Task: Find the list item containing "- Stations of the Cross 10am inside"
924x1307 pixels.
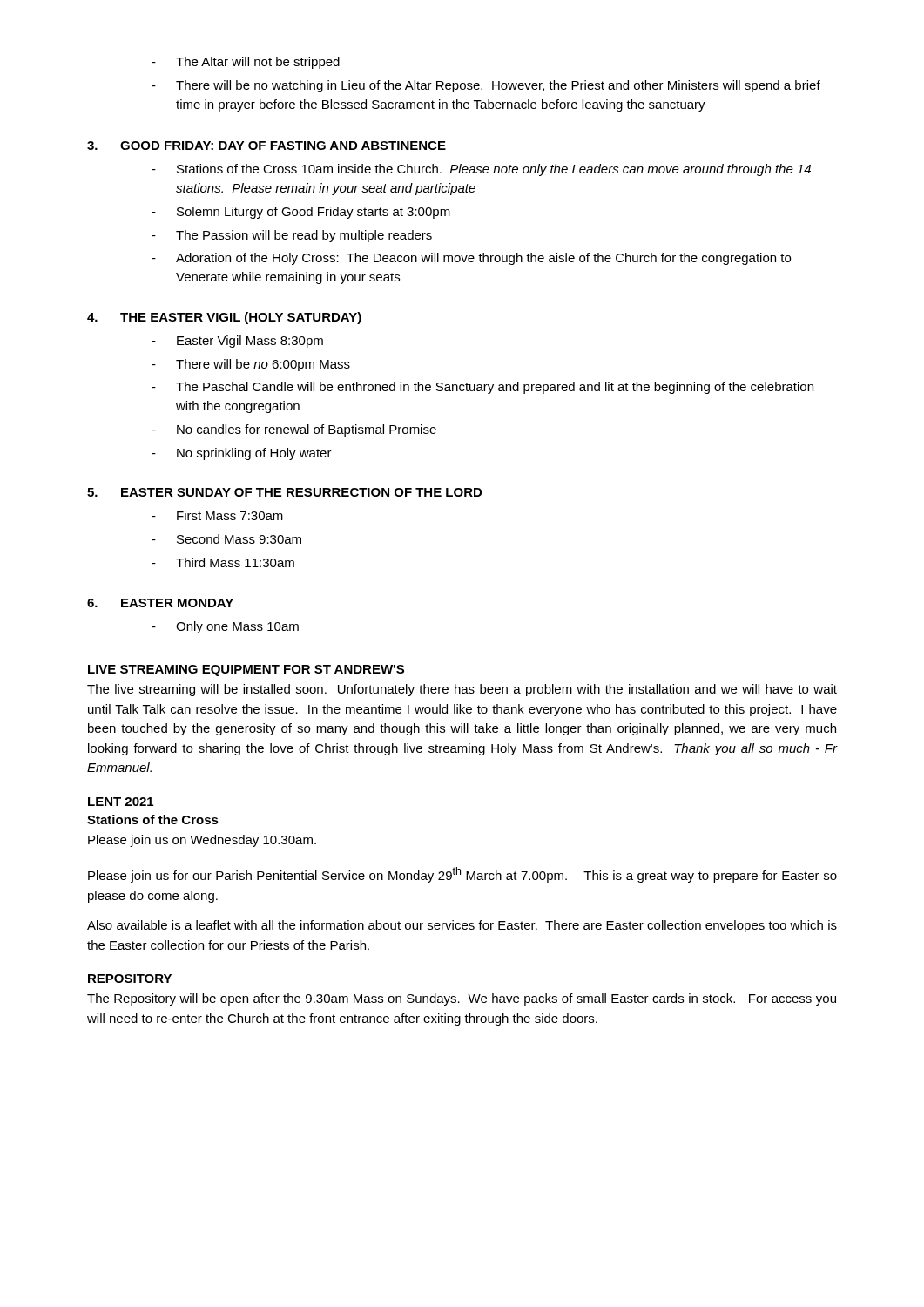Action: [x=492, y=179]
